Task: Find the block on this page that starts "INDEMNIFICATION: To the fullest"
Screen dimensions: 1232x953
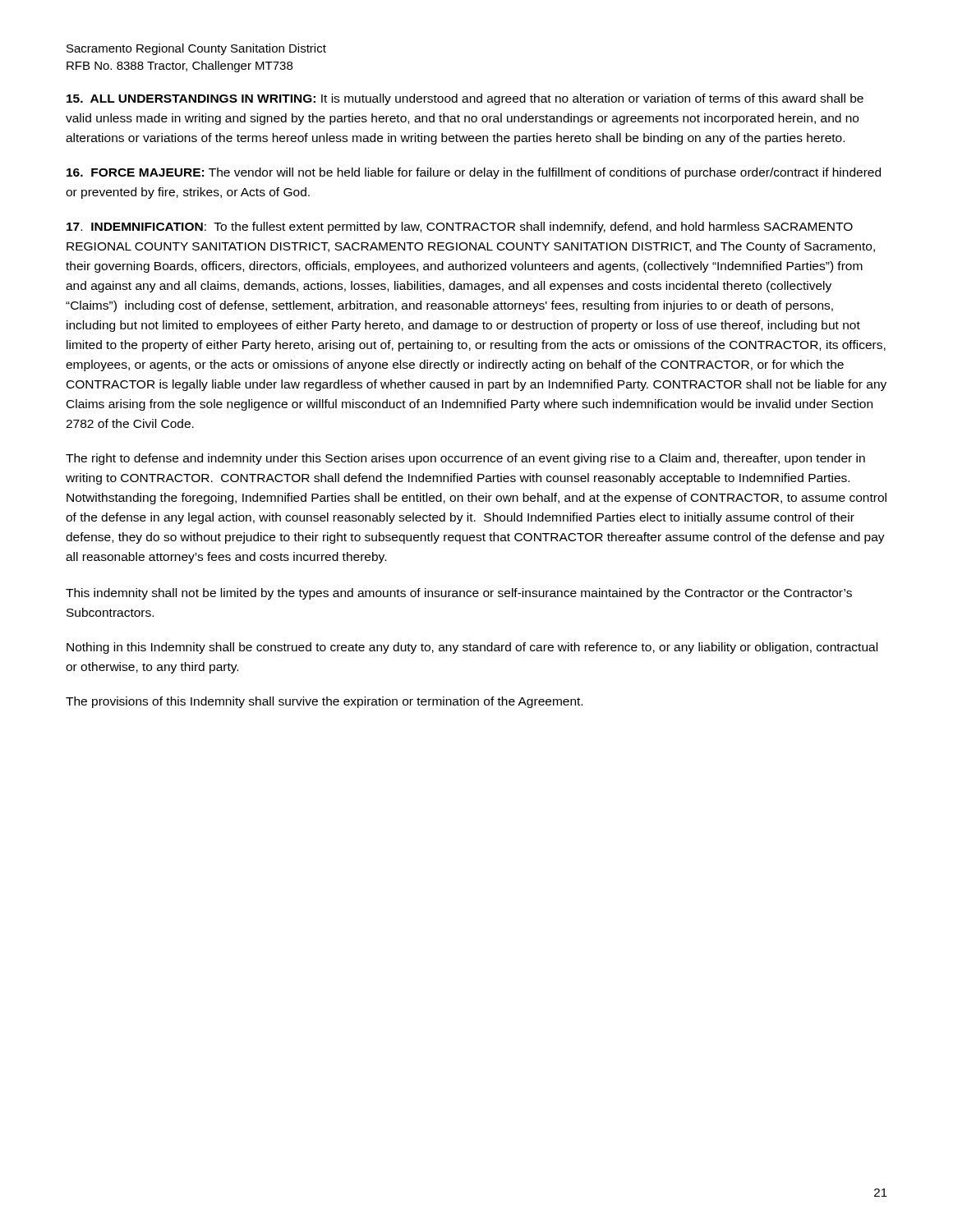Action: [476, 325]
